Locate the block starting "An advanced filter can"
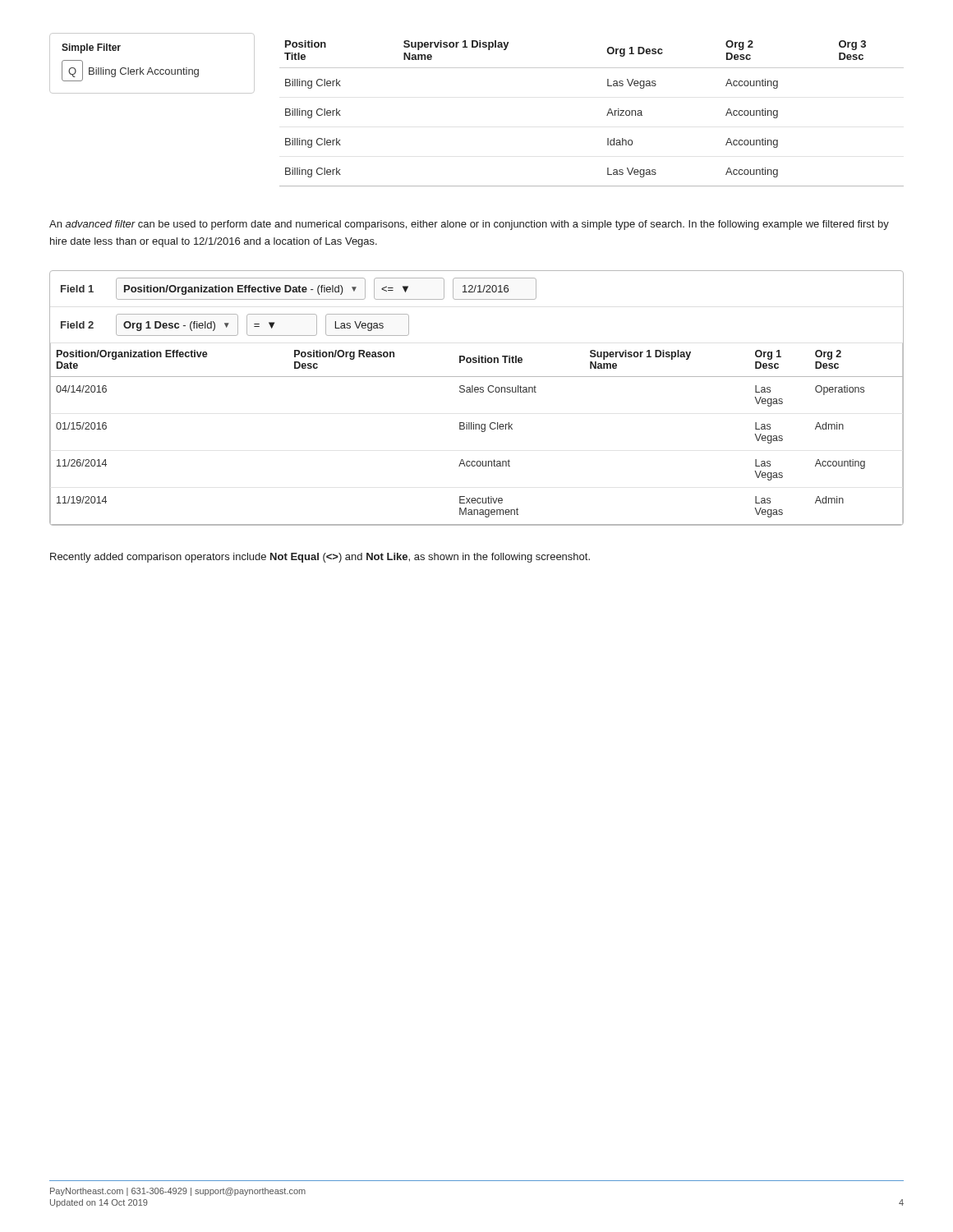Viewport: 953px width, 1232px height. pyautogui.click(x=469, y=232)
